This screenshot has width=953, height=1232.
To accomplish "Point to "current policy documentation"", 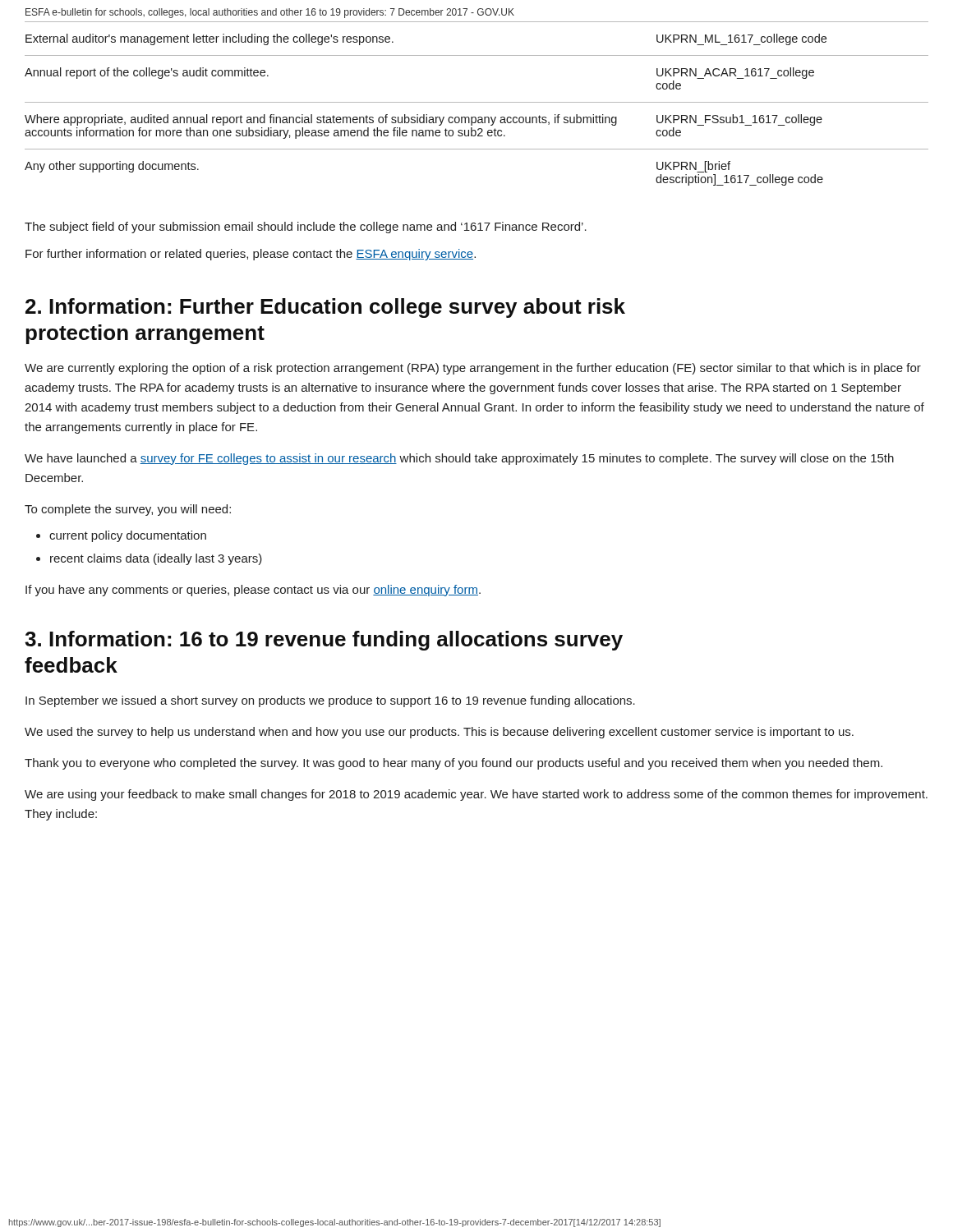I will [128, 535].
